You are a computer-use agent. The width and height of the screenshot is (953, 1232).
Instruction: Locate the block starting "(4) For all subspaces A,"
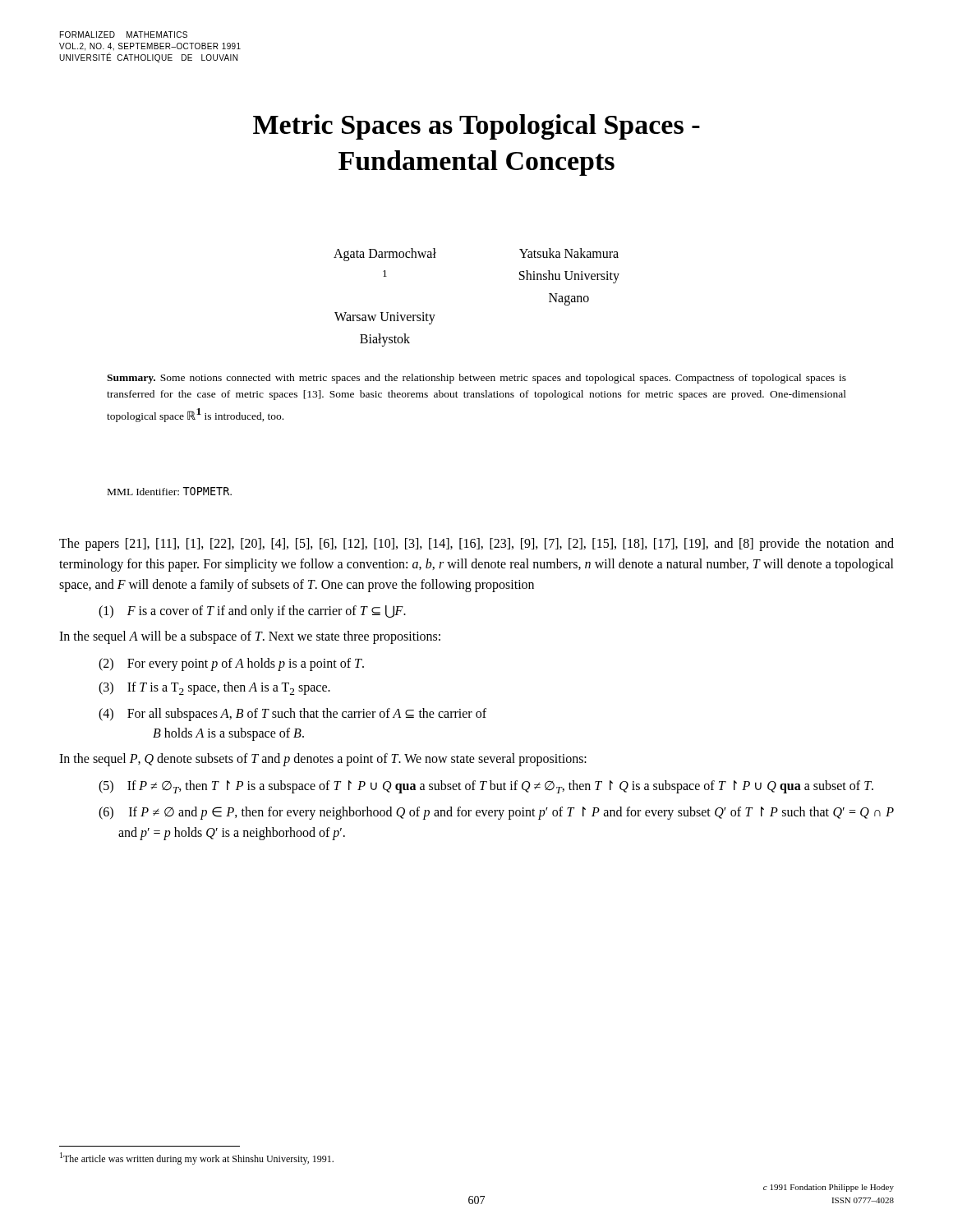click(x=292, y=723)
